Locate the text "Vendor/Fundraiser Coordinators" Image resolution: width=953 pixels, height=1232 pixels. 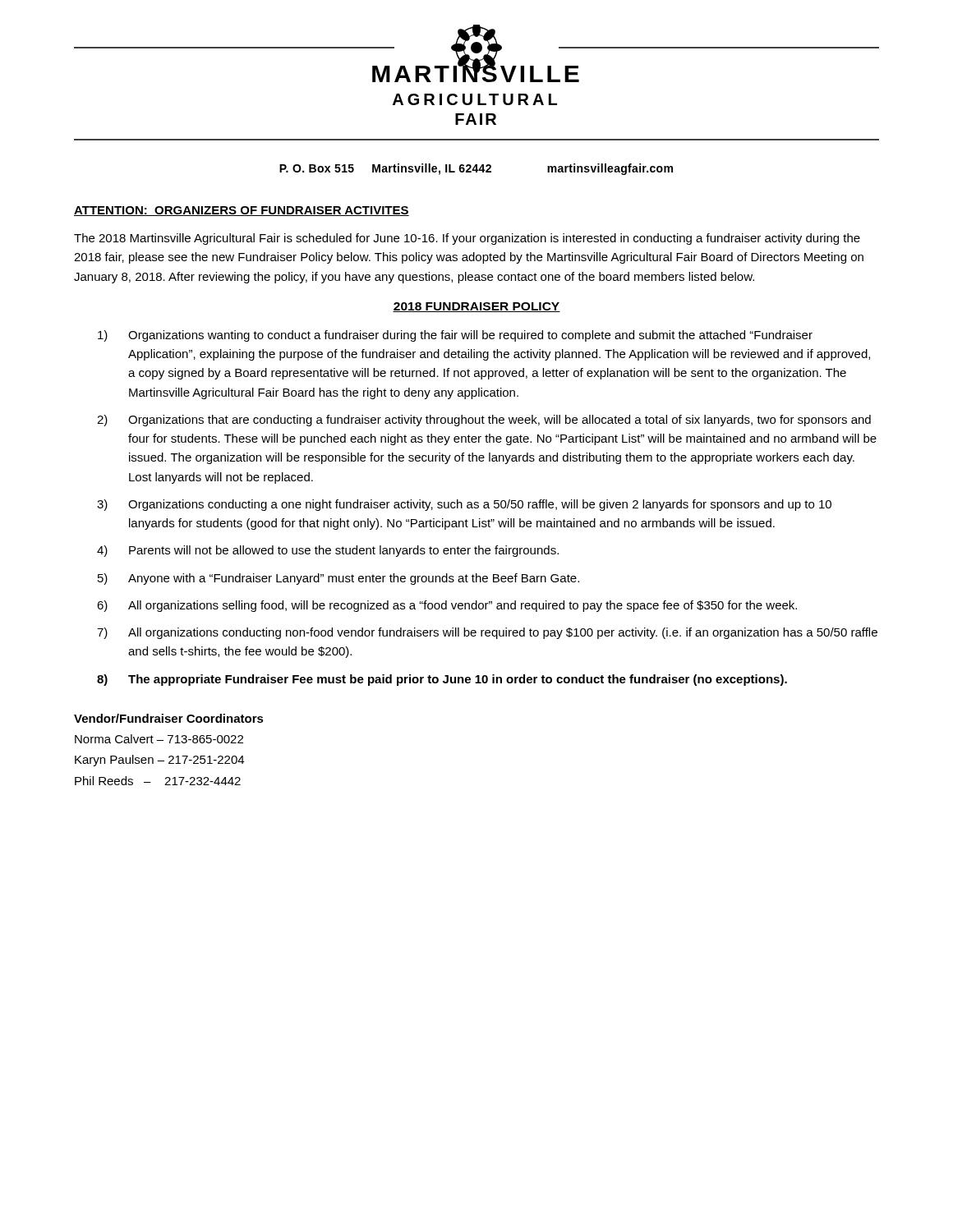tap(169, 718)
